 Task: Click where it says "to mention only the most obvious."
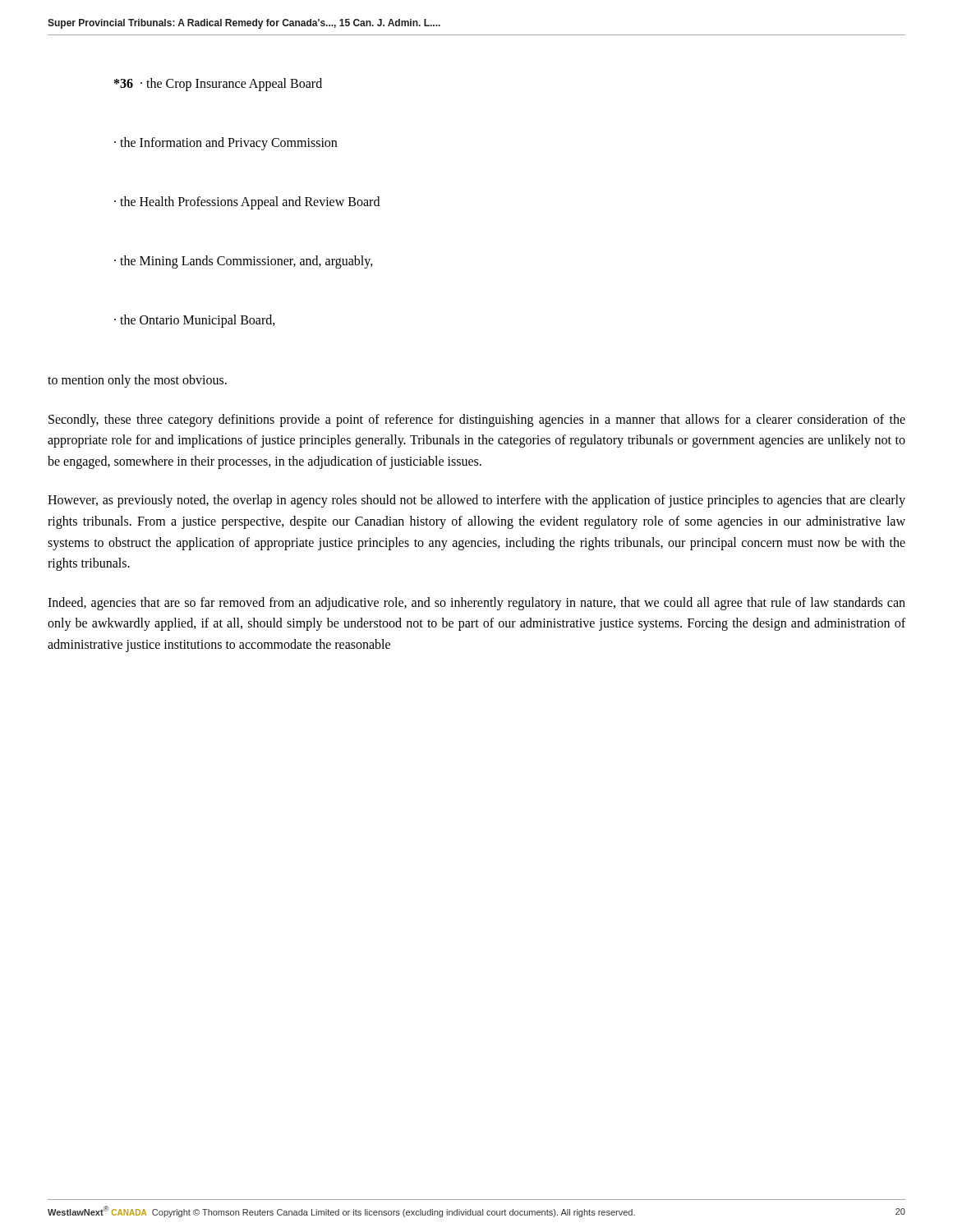point(137,380)
